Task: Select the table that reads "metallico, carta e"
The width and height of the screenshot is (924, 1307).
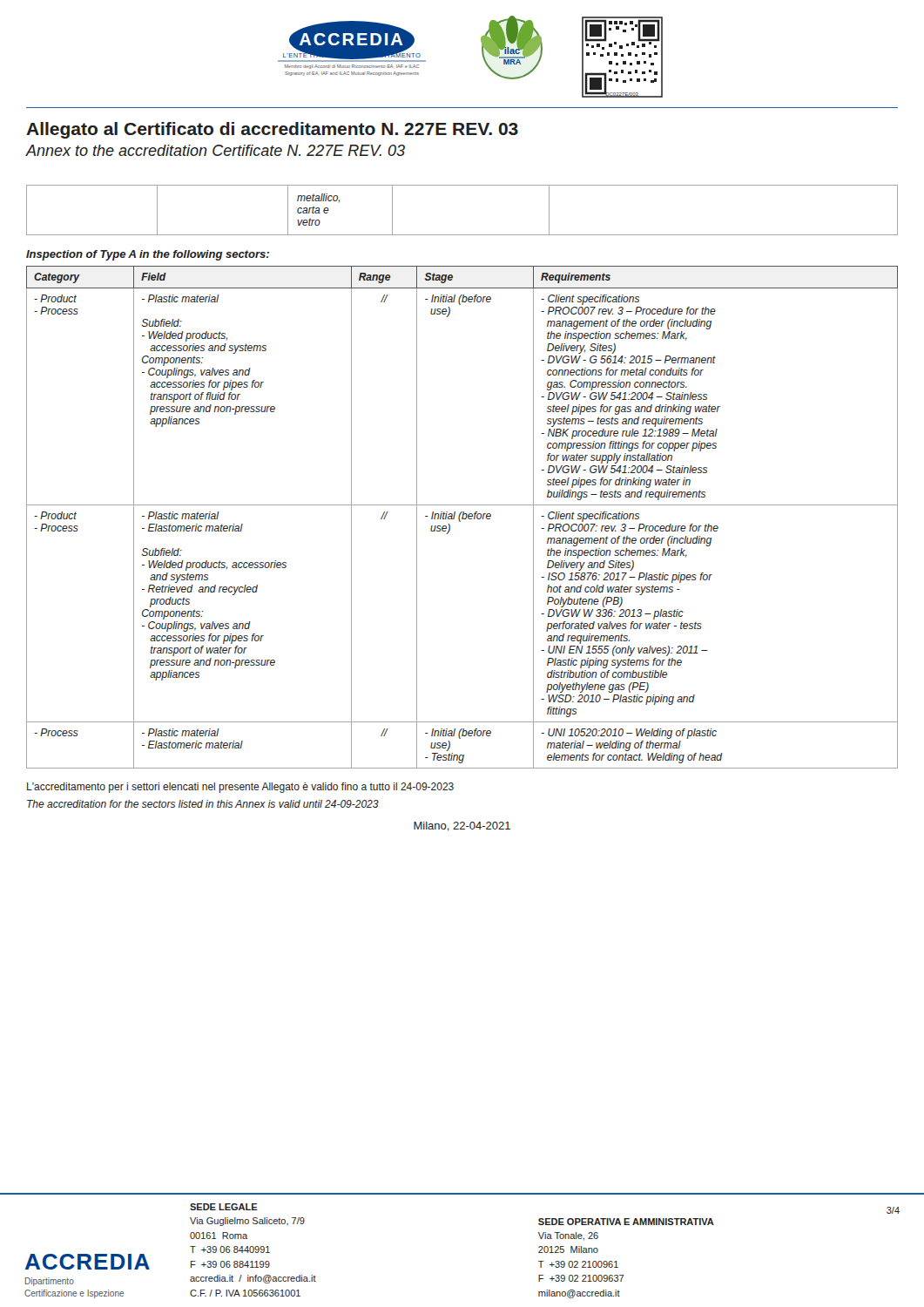Action: coord(462,210)
